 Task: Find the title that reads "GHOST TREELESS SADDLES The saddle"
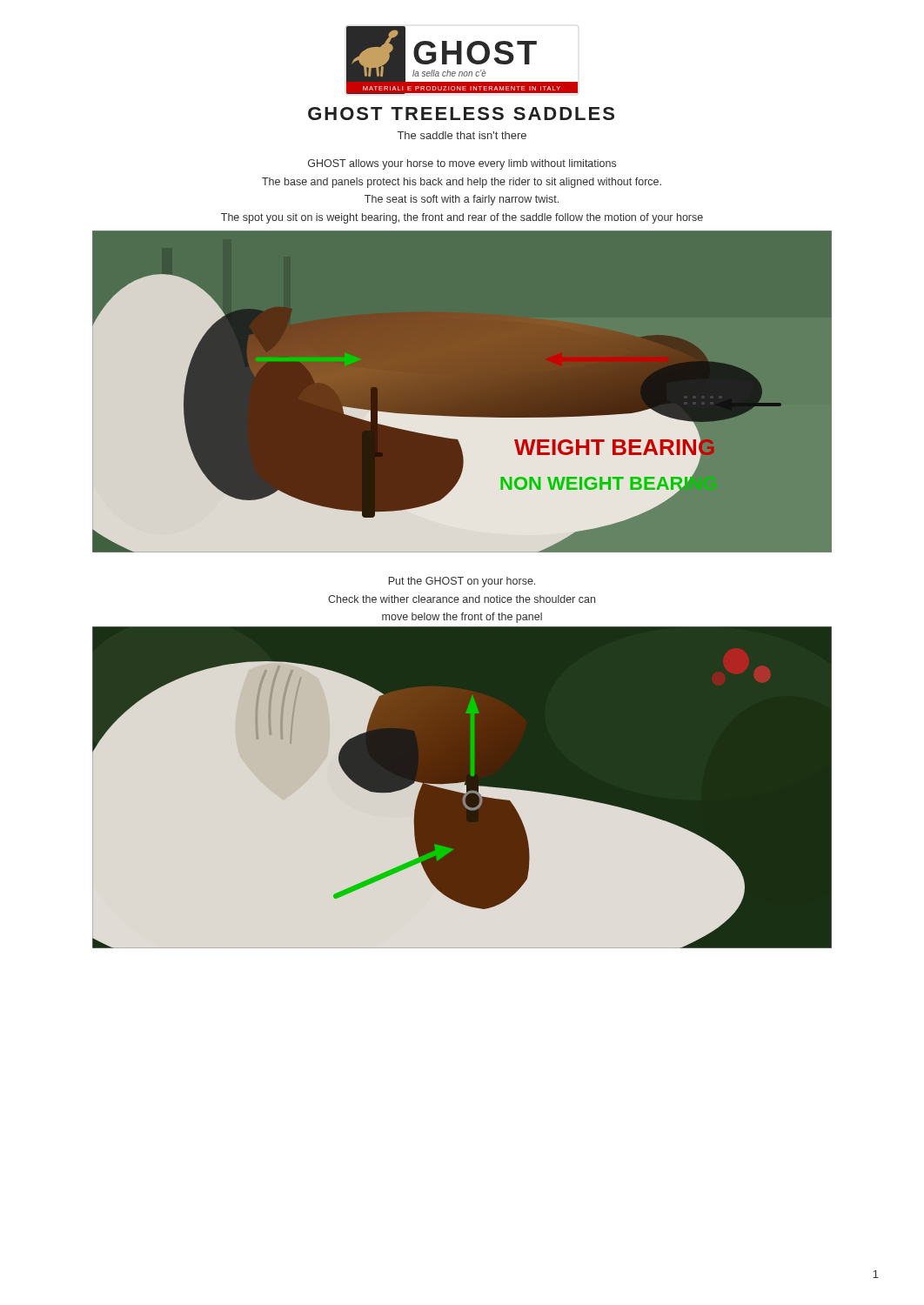[462, 122]
